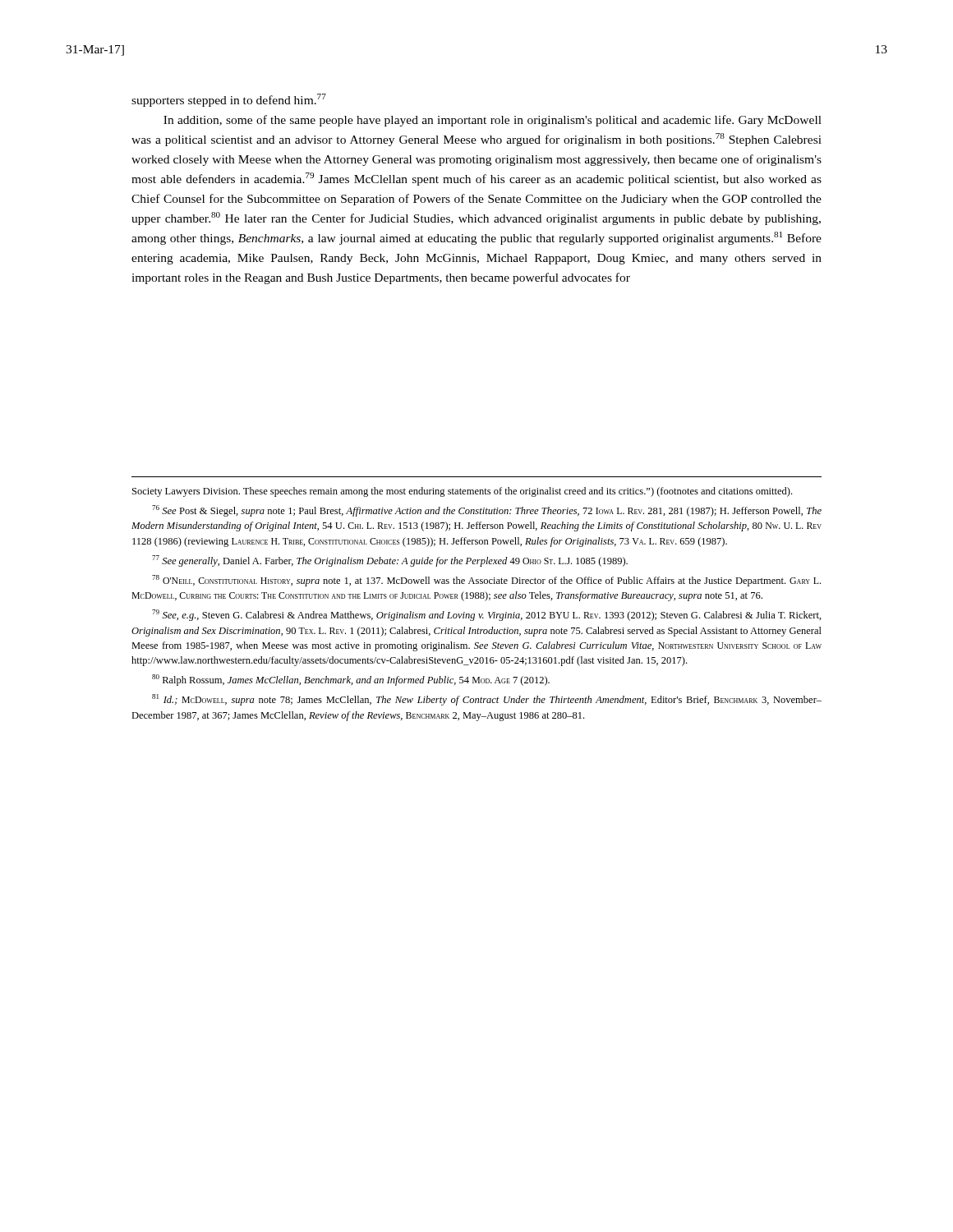Click the passage that begins "76 See Post & Siegel, supra note"
Viewport: 953px width, 1232px height.
[476, 526]
